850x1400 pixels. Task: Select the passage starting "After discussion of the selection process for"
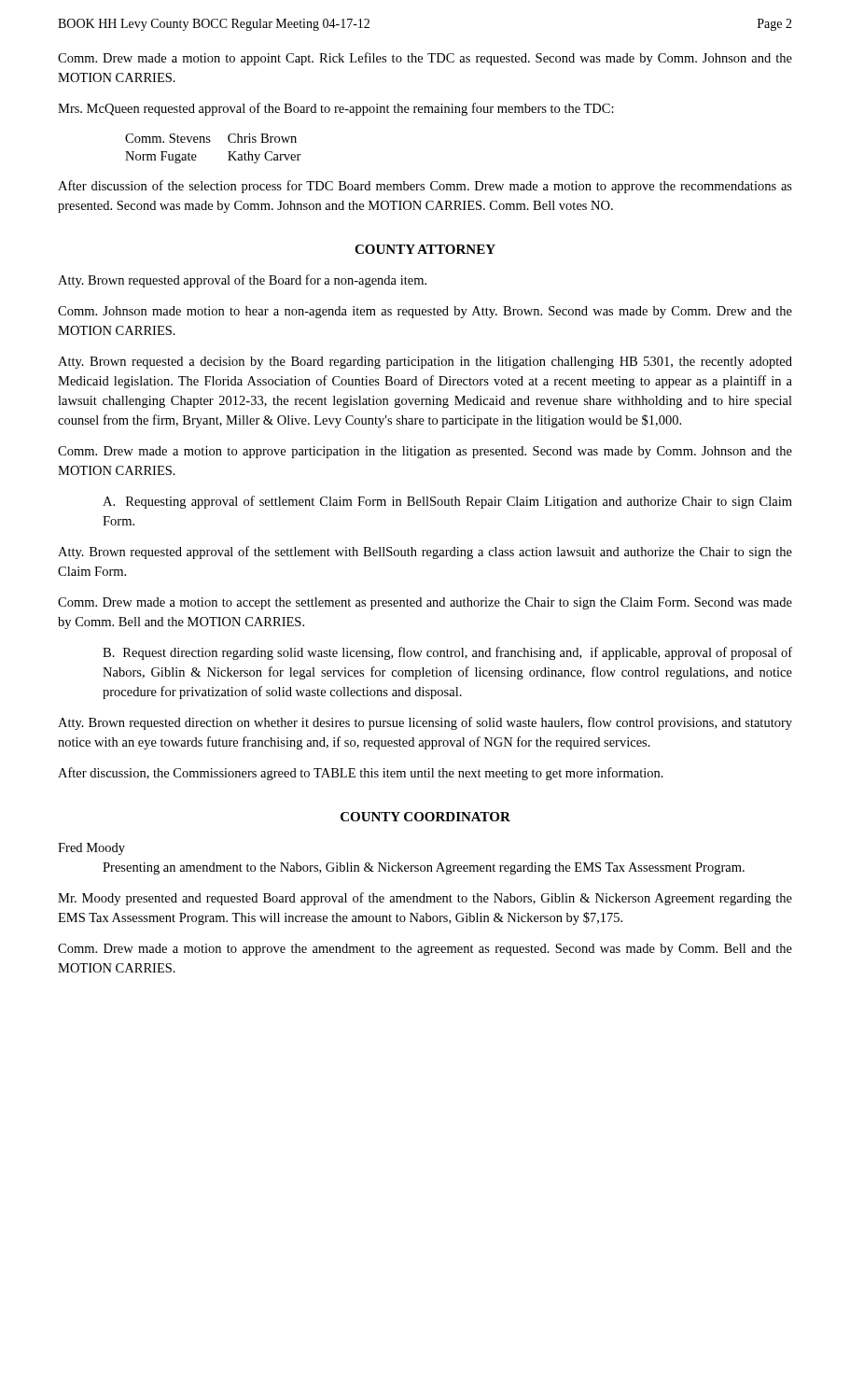425,196
